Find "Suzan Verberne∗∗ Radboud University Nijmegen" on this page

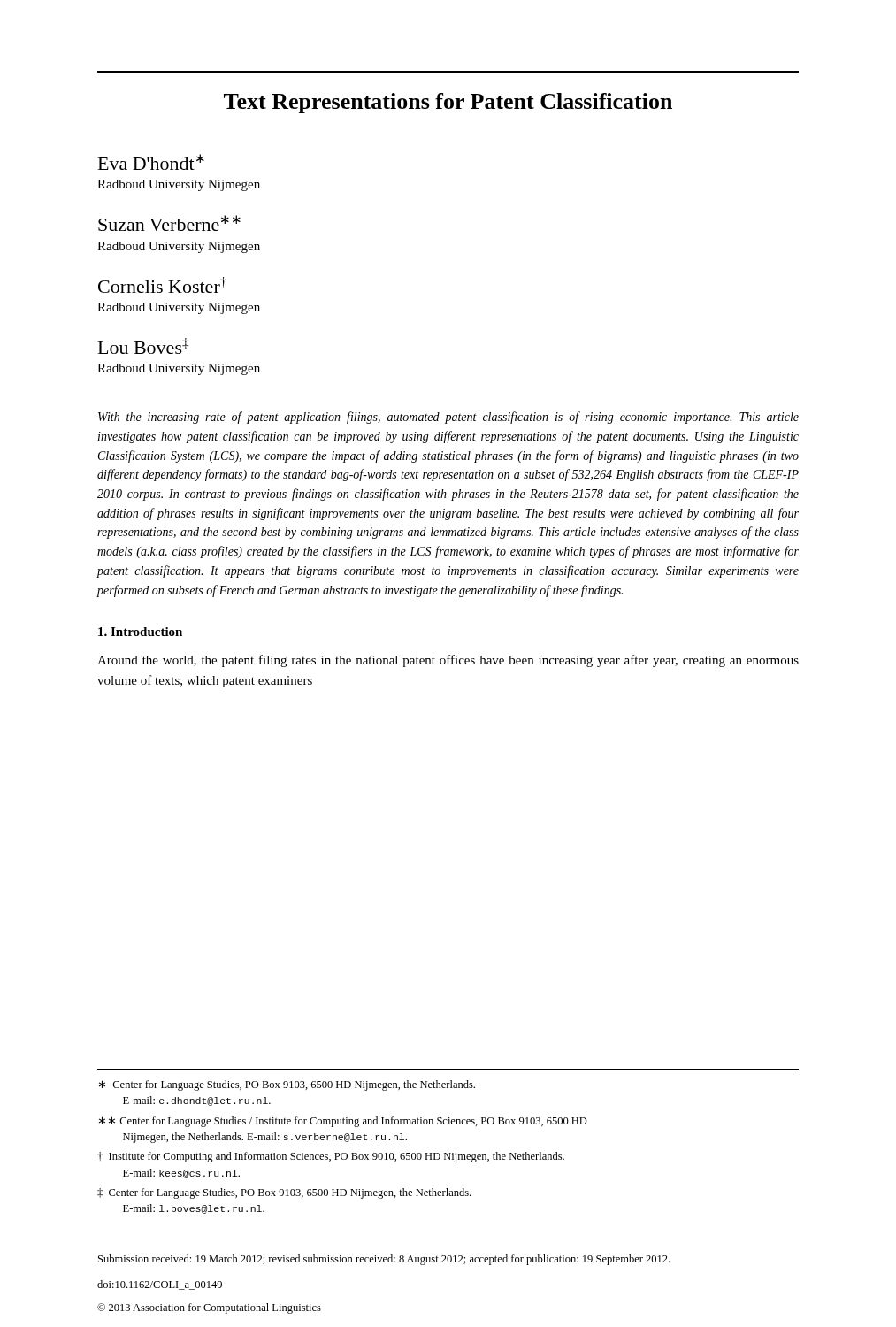click(169, 223)
